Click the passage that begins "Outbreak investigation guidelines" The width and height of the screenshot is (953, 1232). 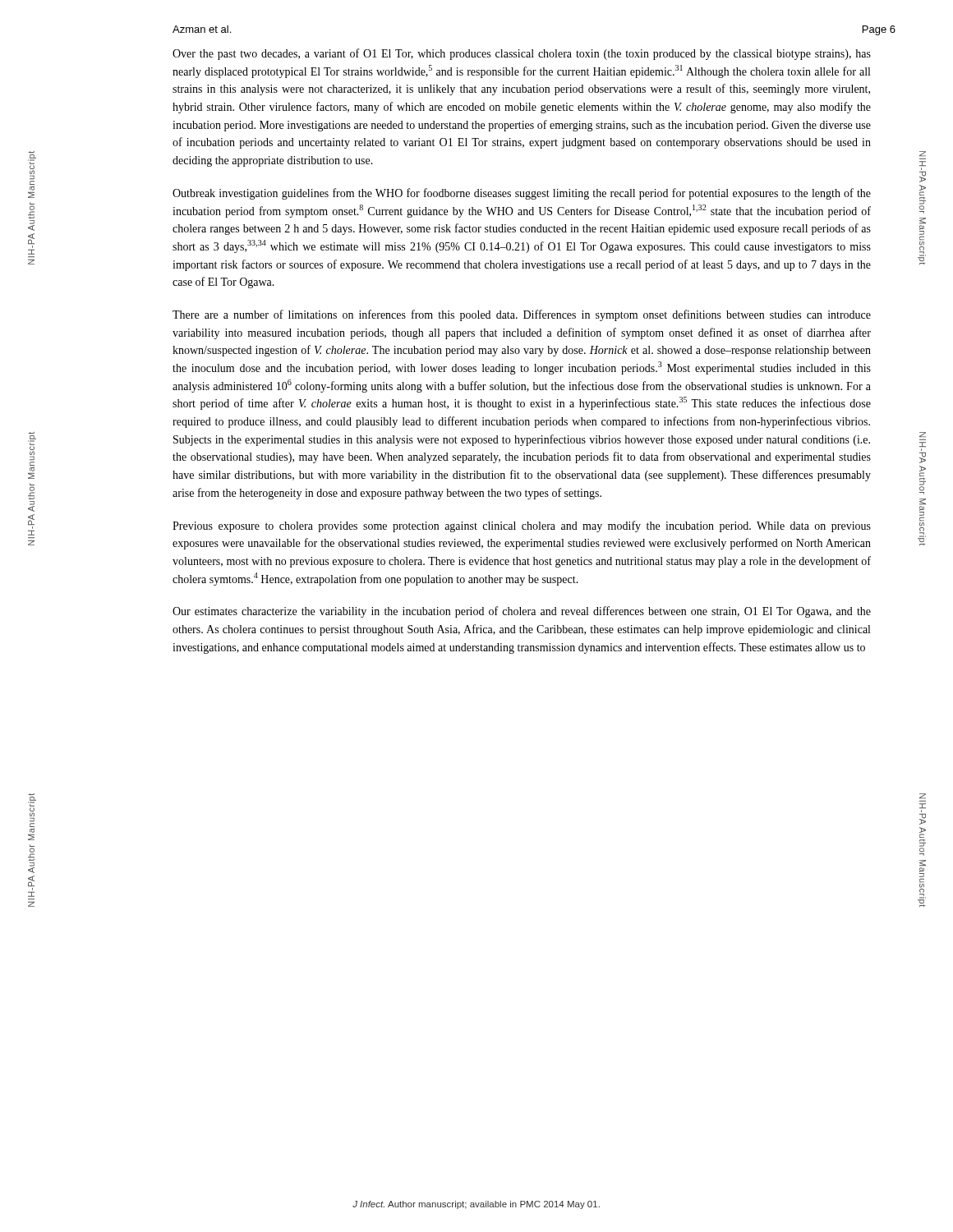coord(522,238)
